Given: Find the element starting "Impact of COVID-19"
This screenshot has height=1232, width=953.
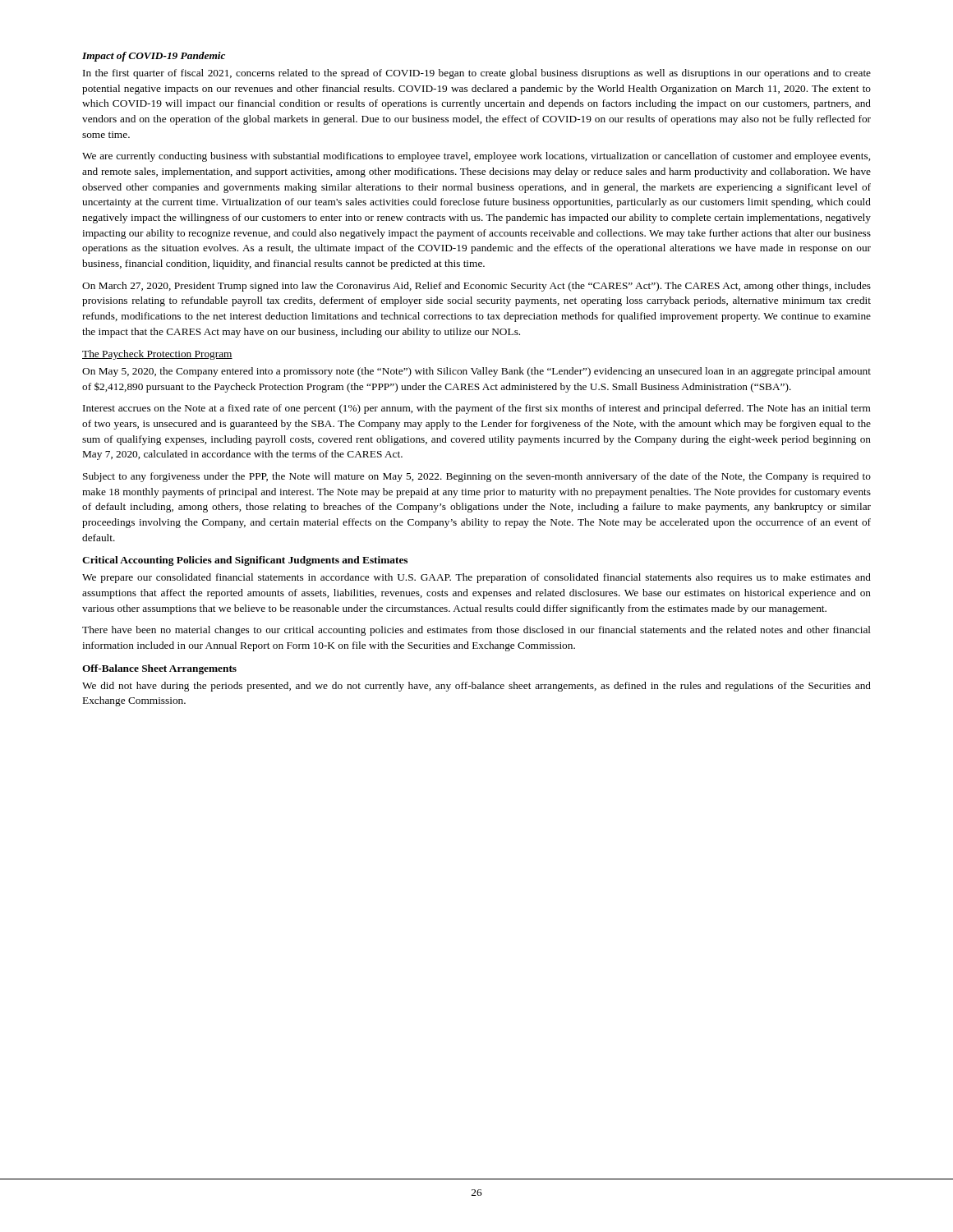Looking at the screenshot, I should (154, 55).
